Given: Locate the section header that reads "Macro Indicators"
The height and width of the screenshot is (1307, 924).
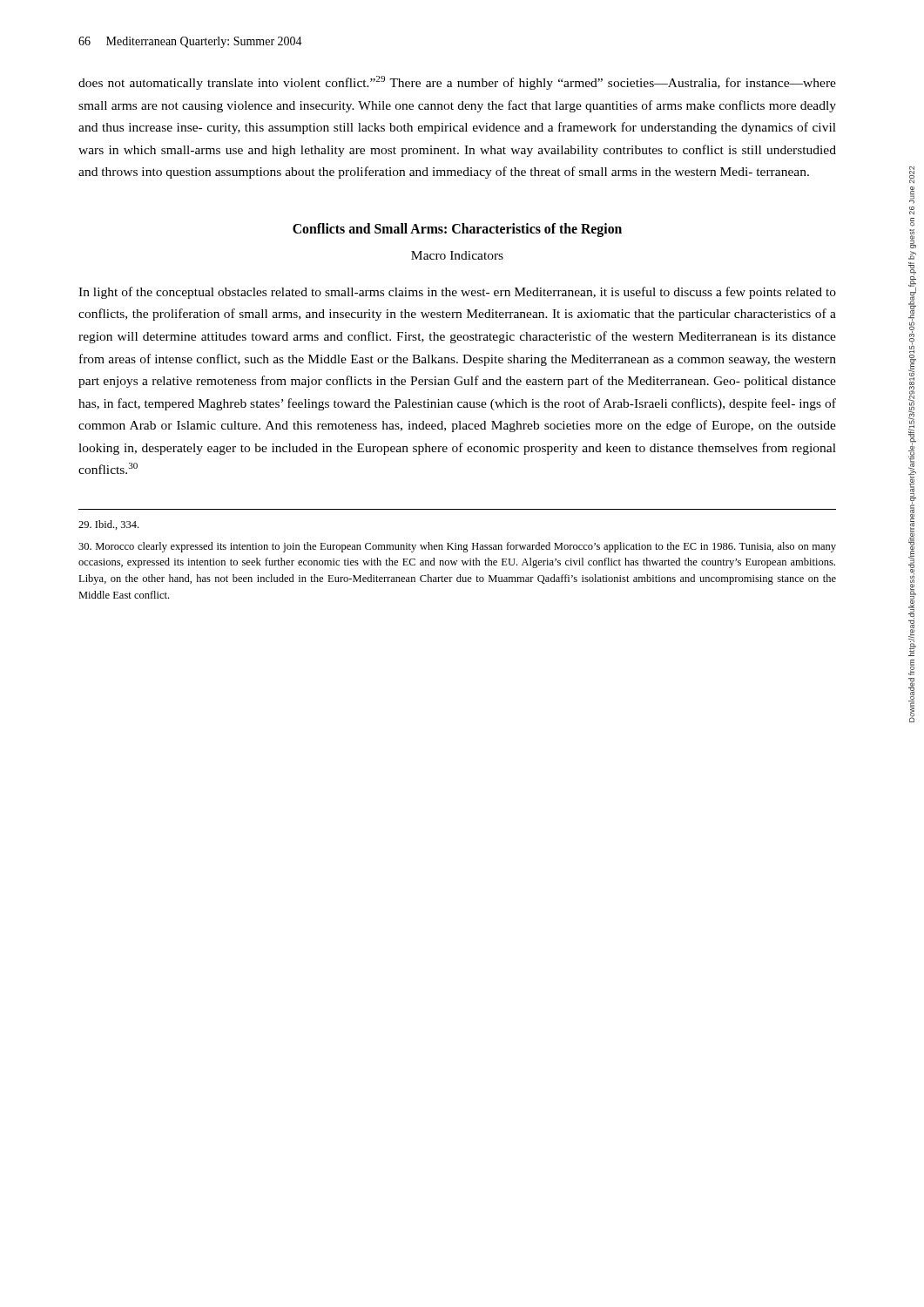Looking at the screenshot, I should tap(457, 255).
